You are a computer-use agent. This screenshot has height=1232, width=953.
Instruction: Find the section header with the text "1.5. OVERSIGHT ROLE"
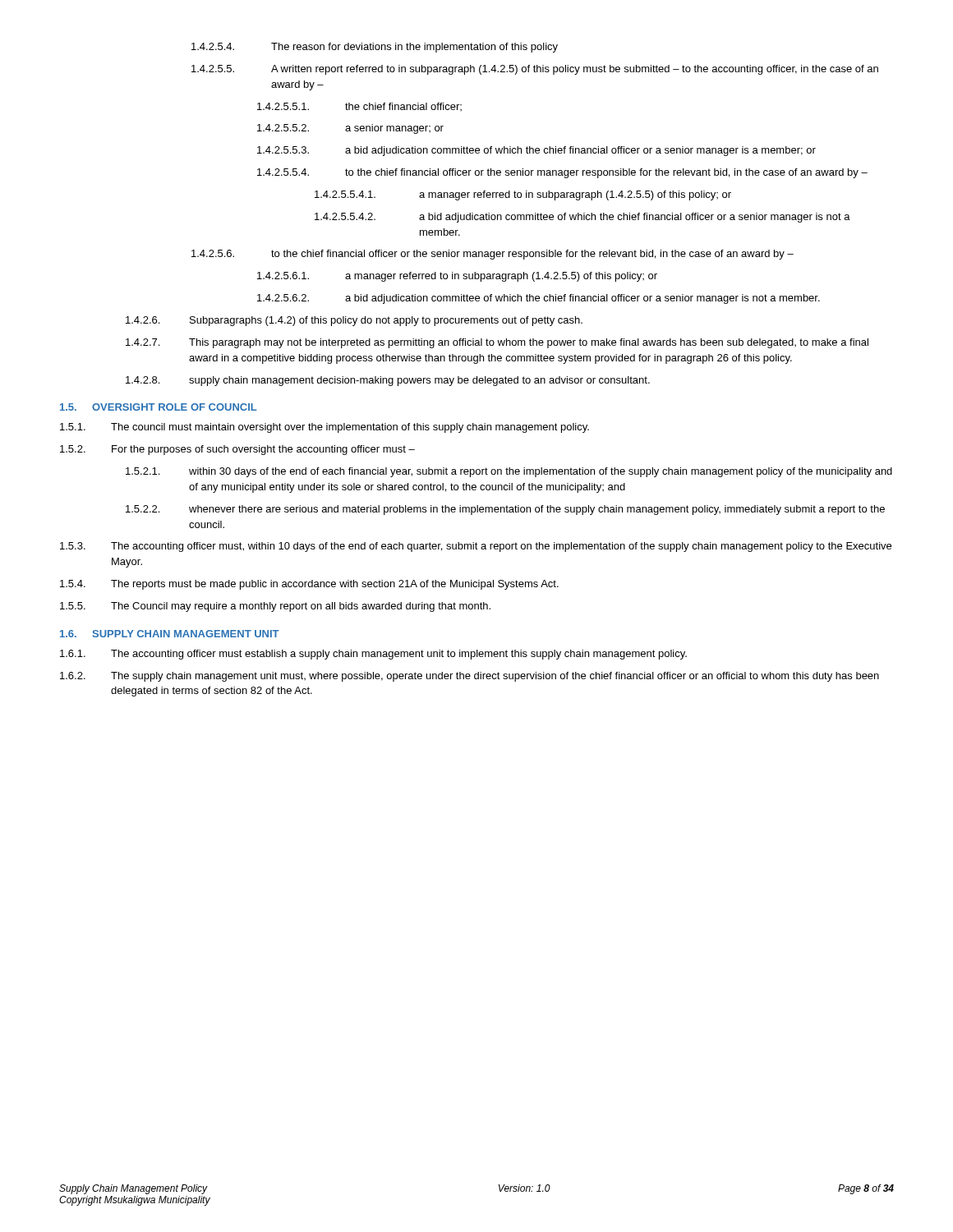(158, 407)
